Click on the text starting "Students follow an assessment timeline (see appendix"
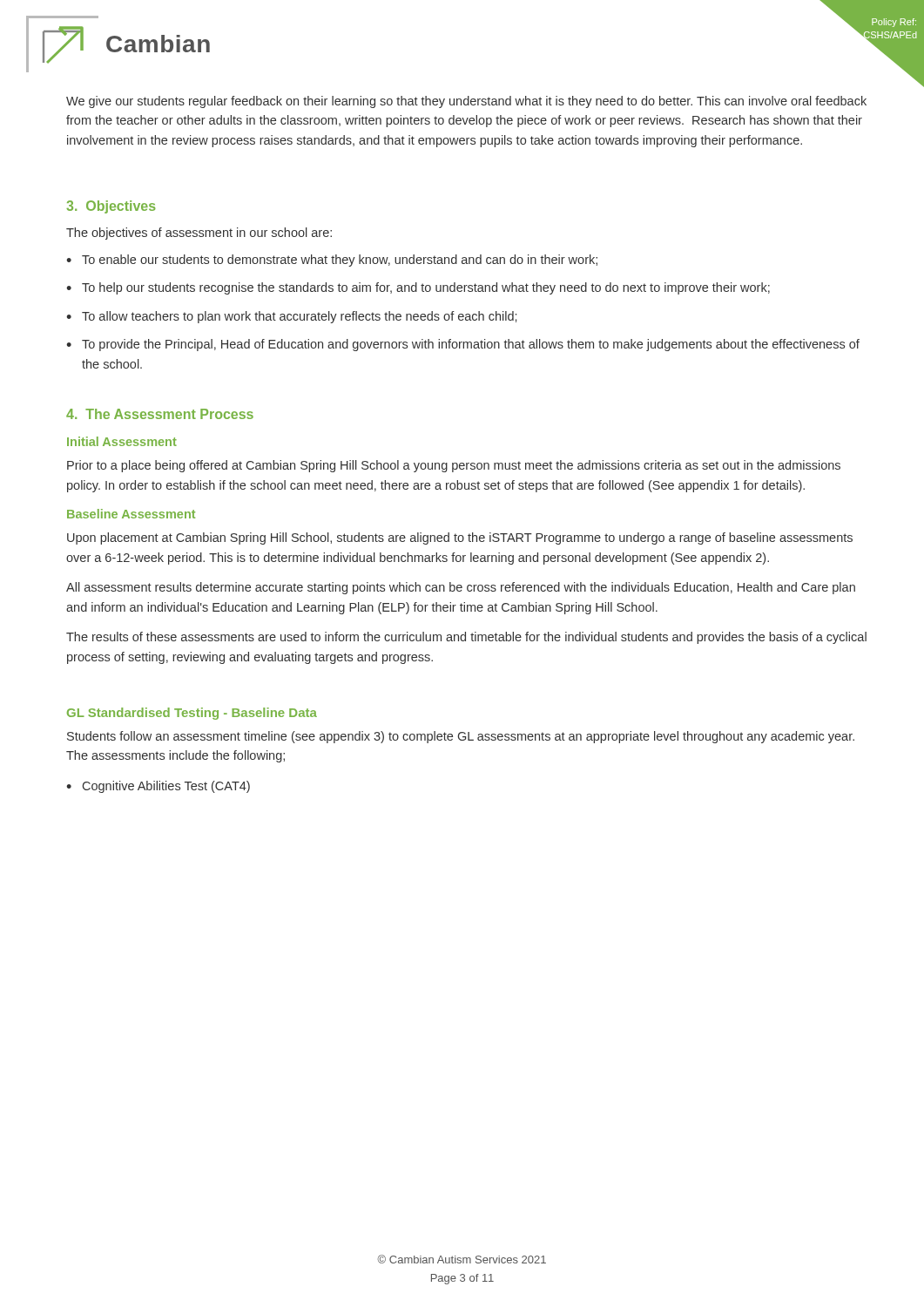This screenshot has height=1307, width=924. click(461, 746)
